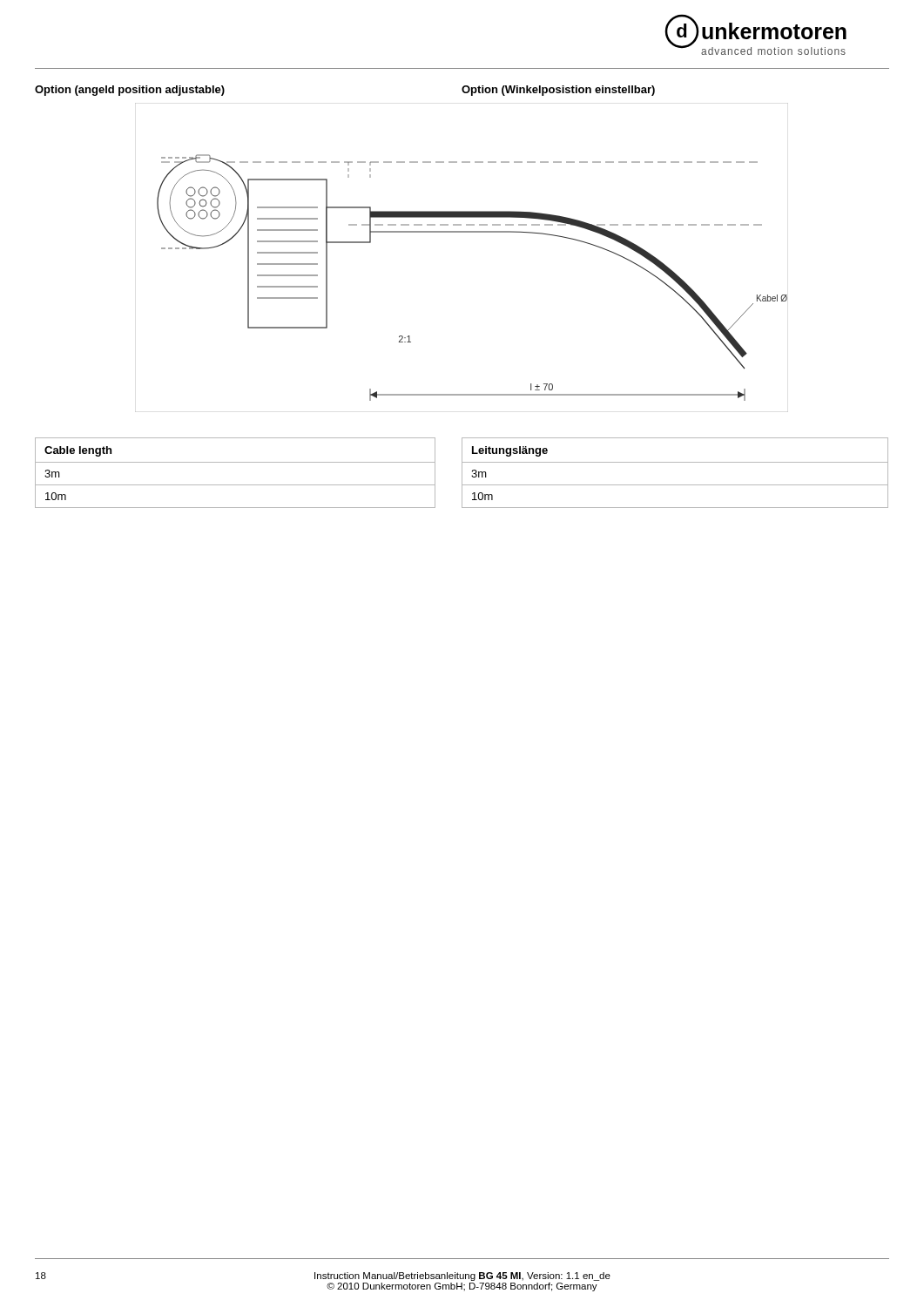
Task: Click on the engineering diagram
Action: (x=462, y=257)
